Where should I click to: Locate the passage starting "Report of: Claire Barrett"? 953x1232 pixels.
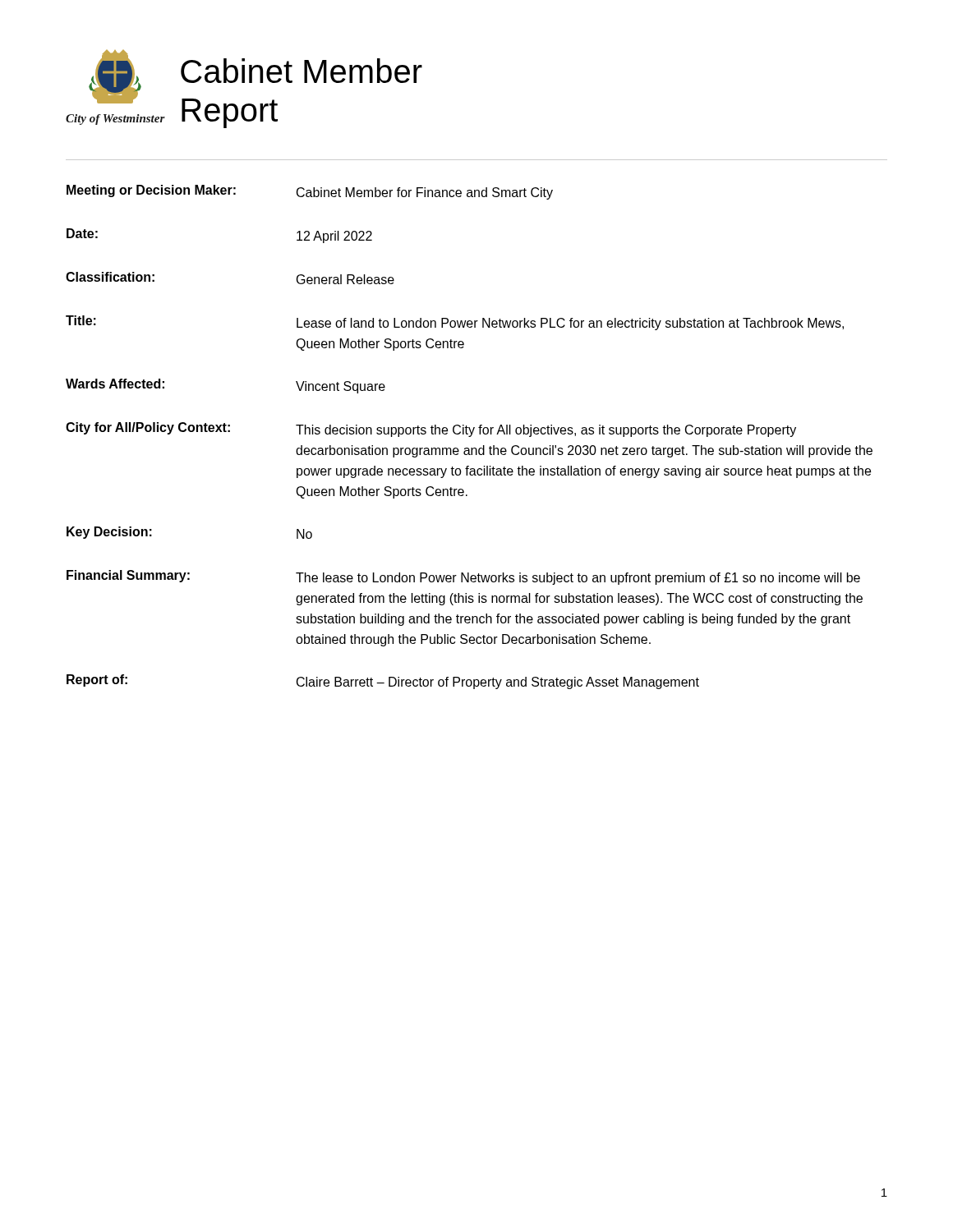[476, 683]
